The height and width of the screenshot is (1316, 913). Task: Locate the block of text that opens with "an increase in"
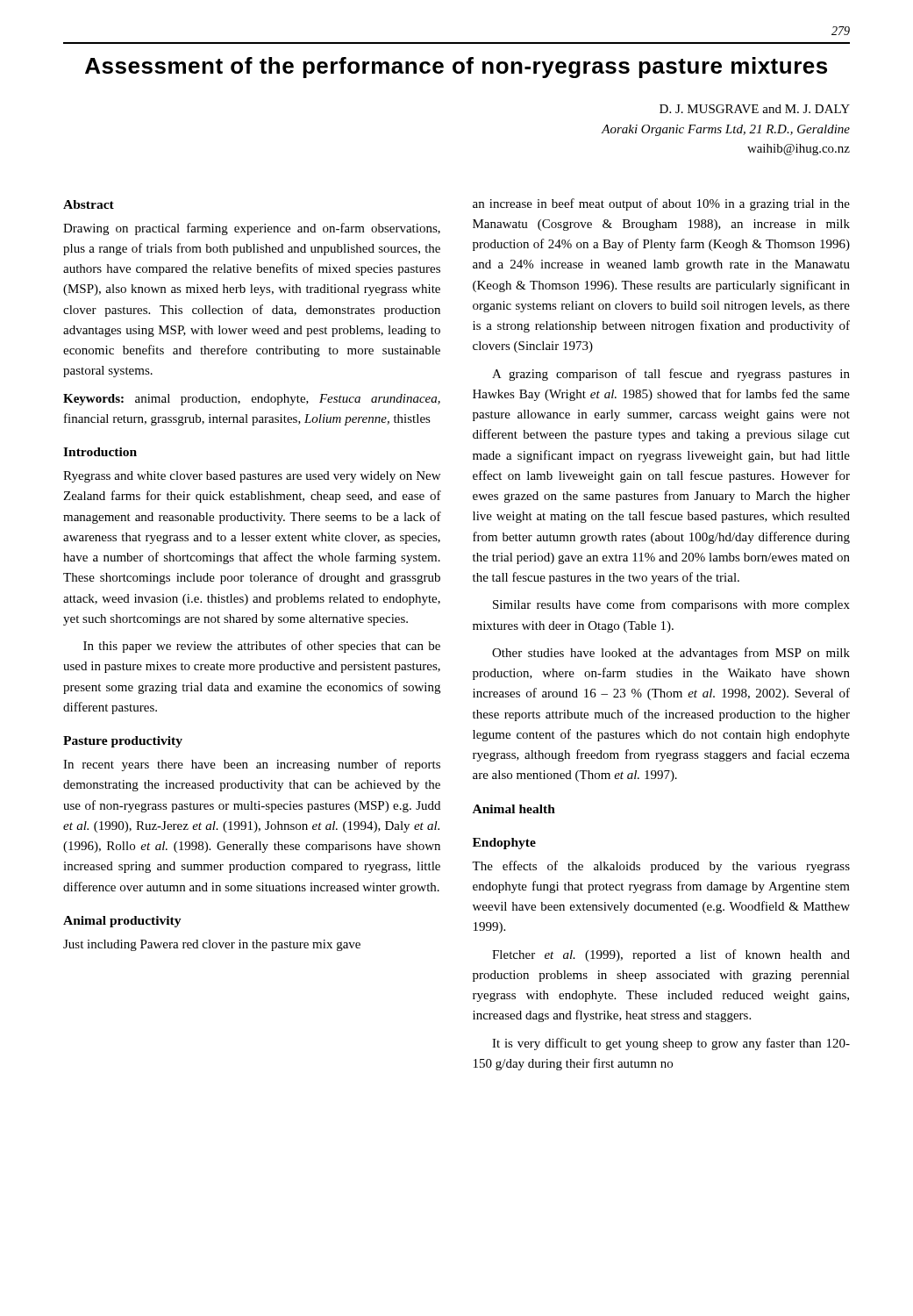(661, 490)
